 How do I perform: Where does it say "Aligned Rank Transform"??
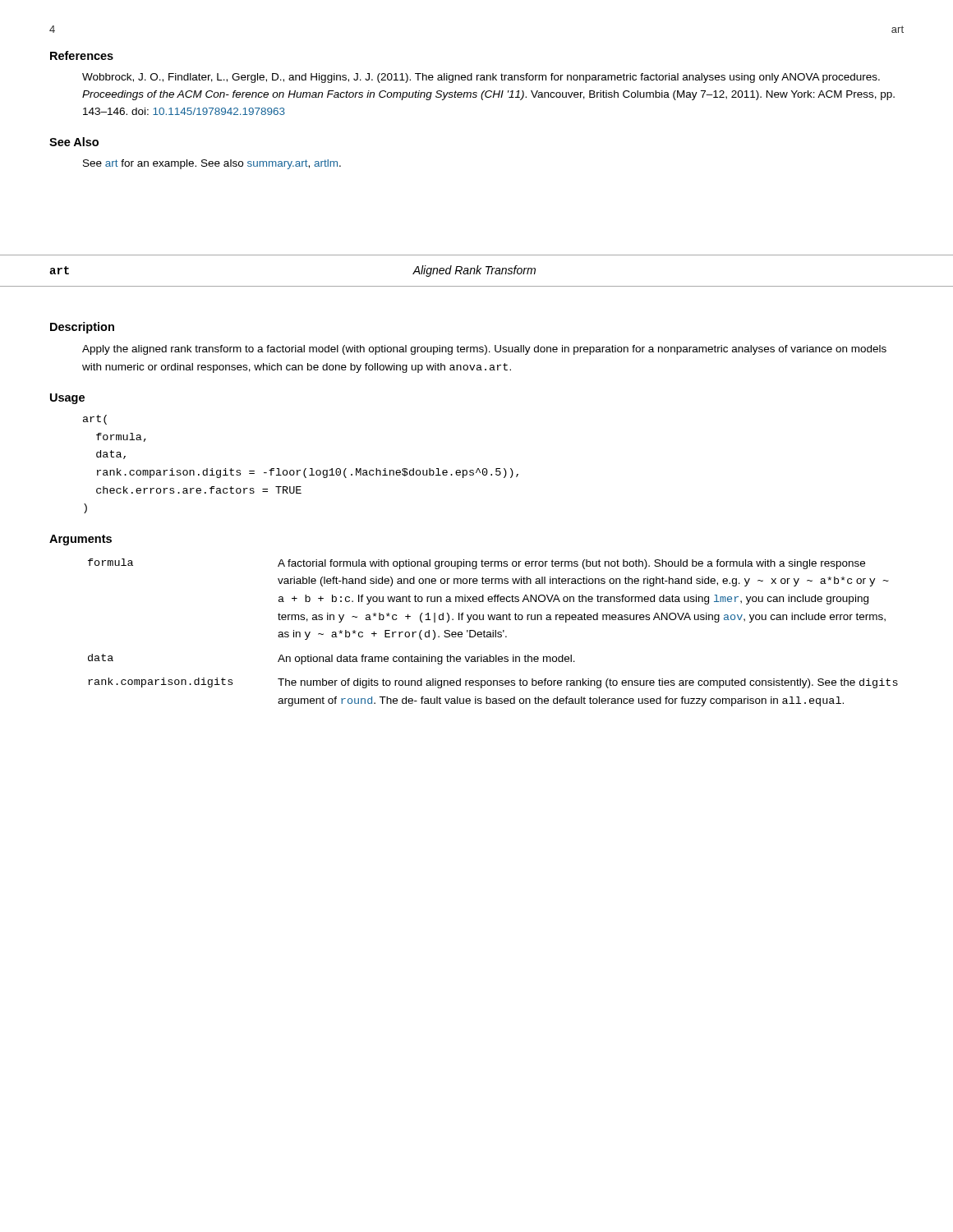pyautogui.click(x=475, y=270)
